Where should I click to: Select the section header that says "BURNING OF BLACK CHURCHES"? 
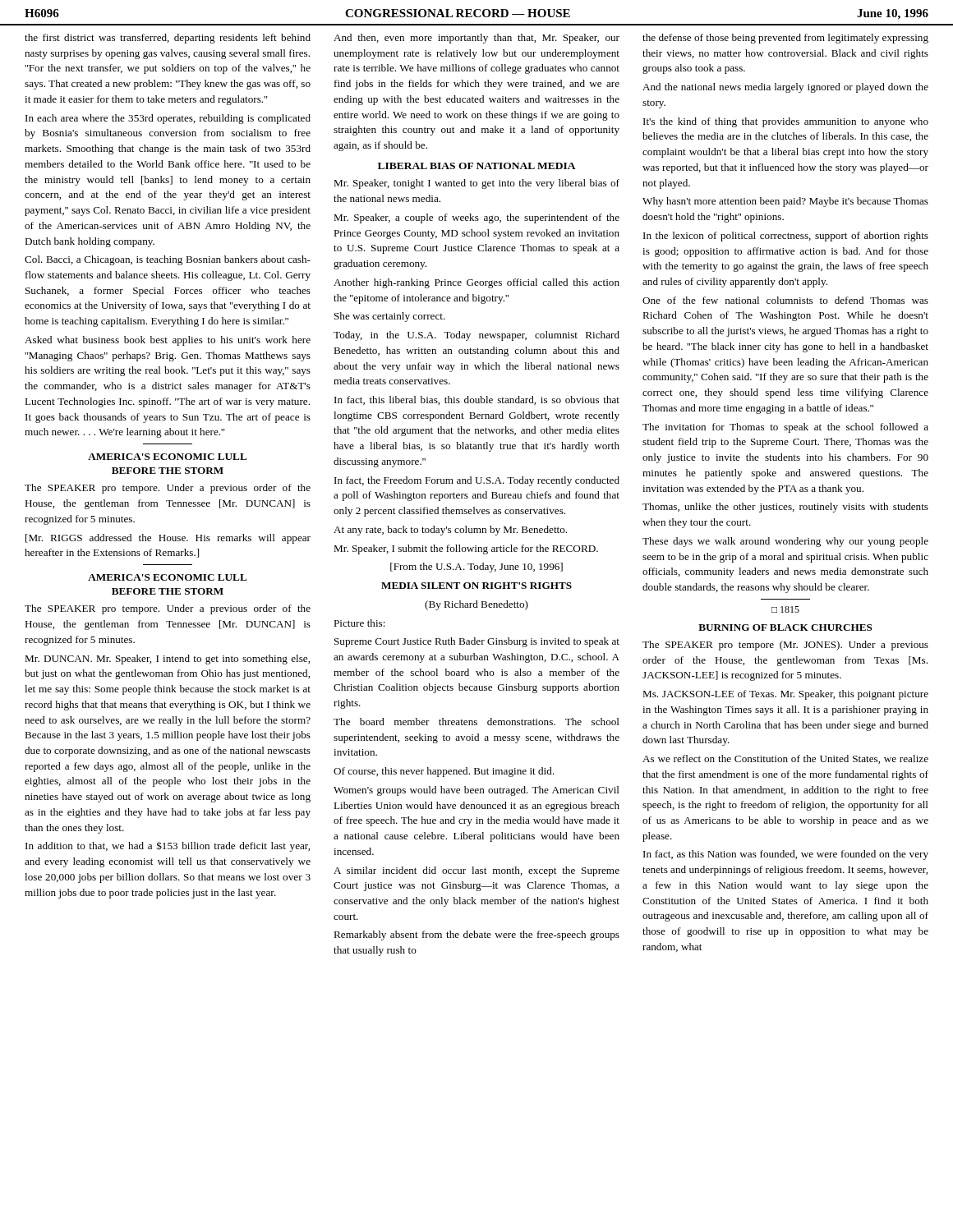click(x=785, y=627)
